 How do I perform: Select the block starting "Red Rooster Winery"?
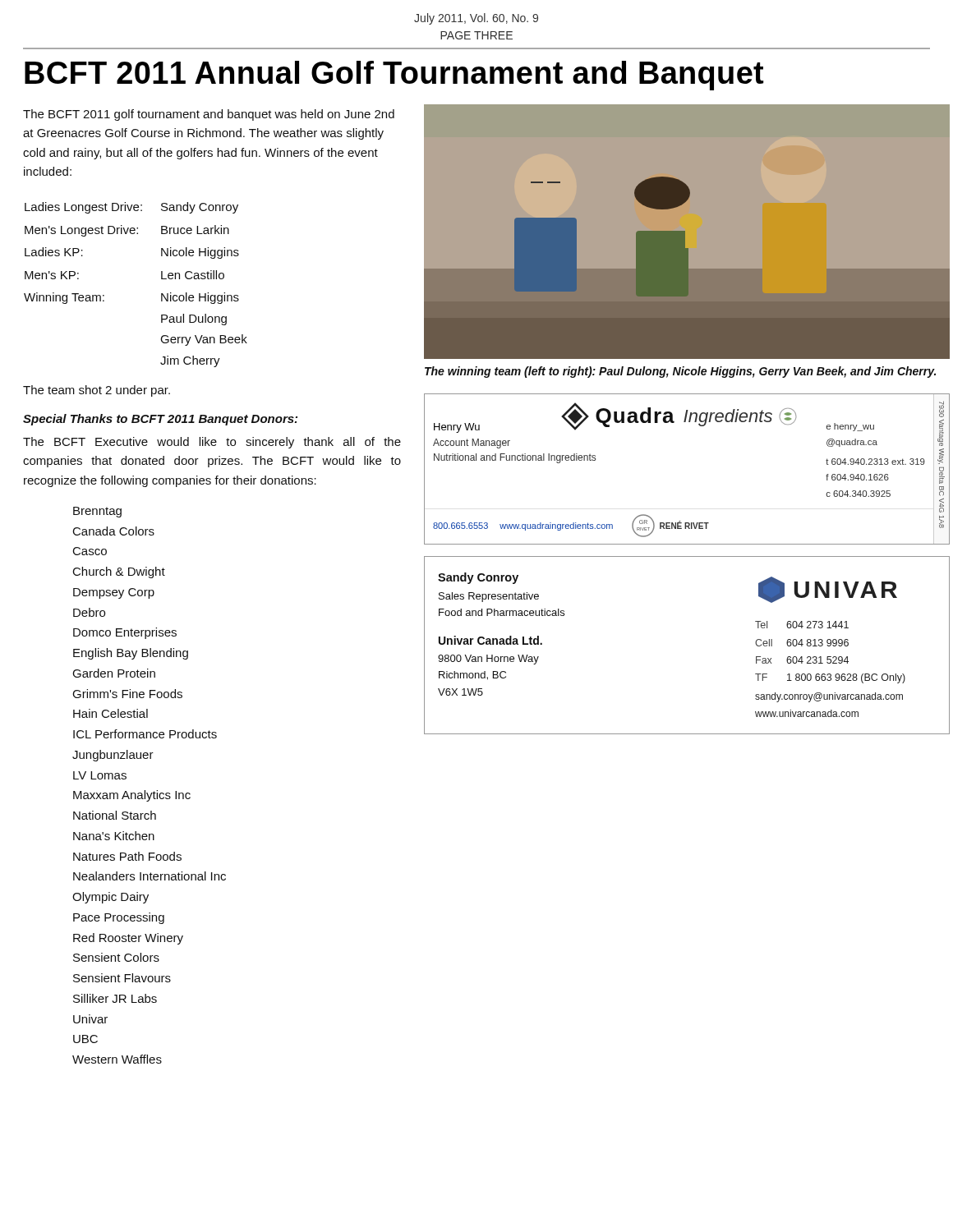128,937
